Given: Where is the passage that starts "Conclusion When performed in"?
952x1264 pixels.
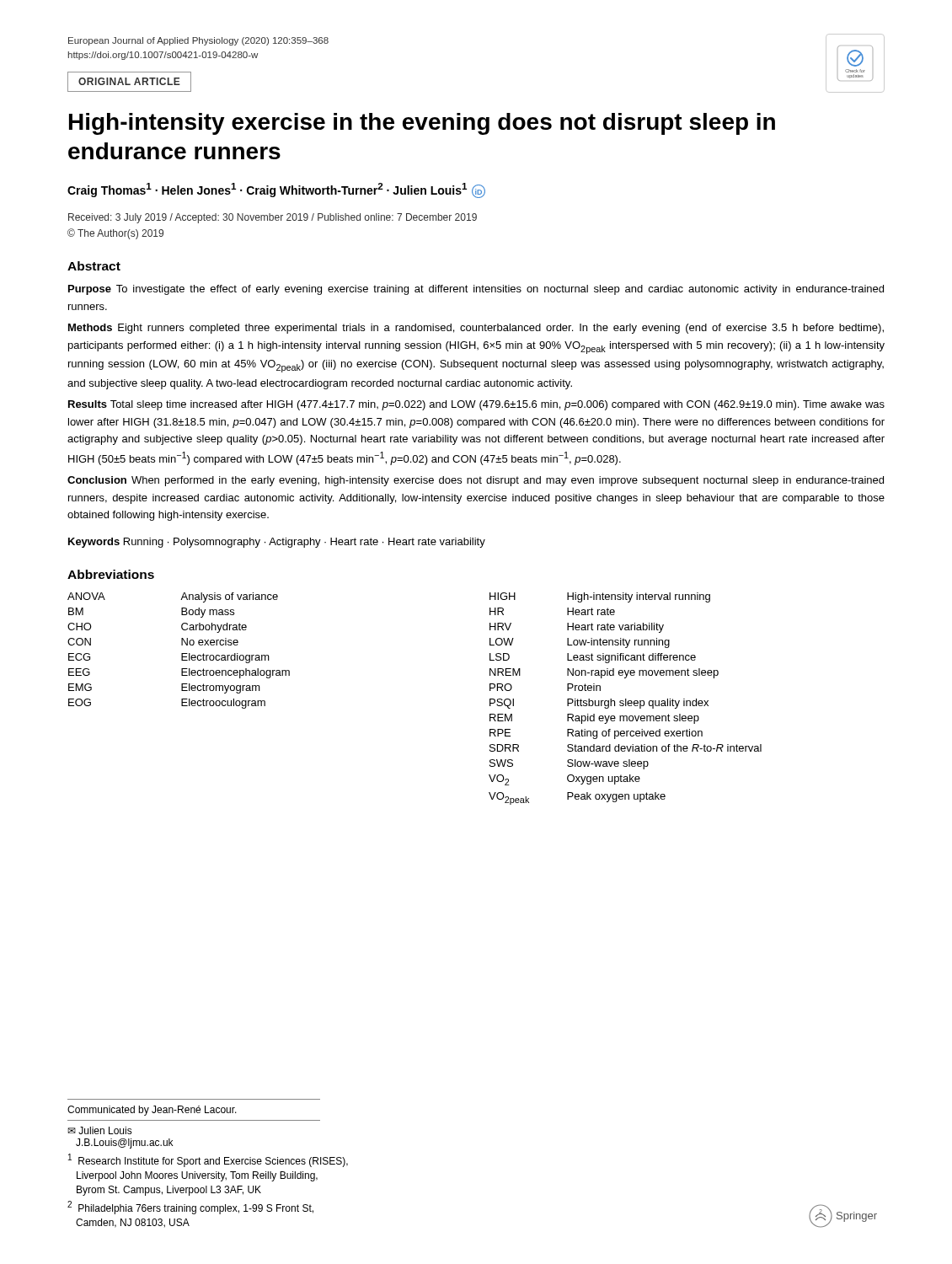Looking at the screenshot, I should pos(476,497).
